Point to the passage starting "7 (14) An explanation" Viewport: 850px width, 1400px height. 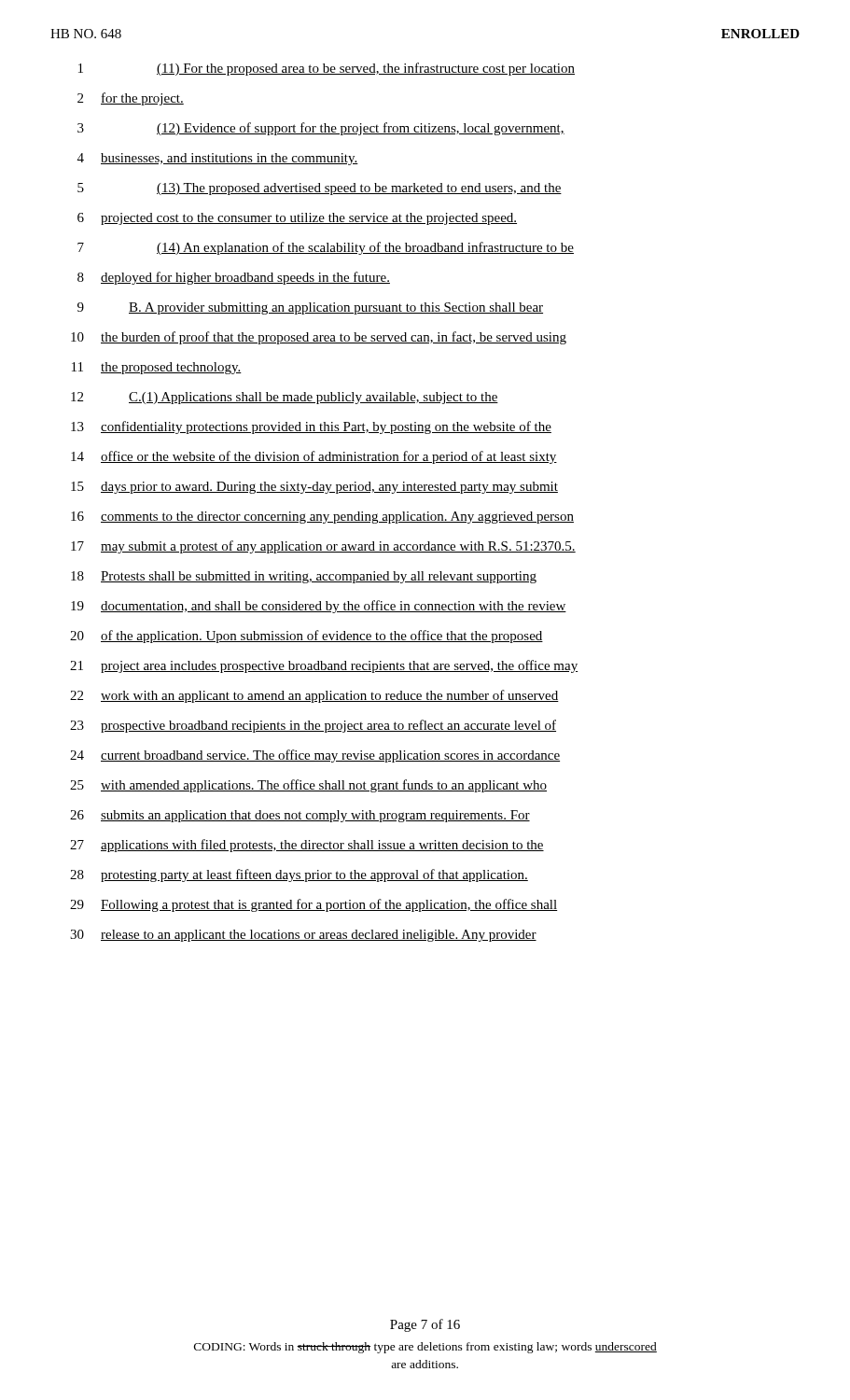point(425,248)
